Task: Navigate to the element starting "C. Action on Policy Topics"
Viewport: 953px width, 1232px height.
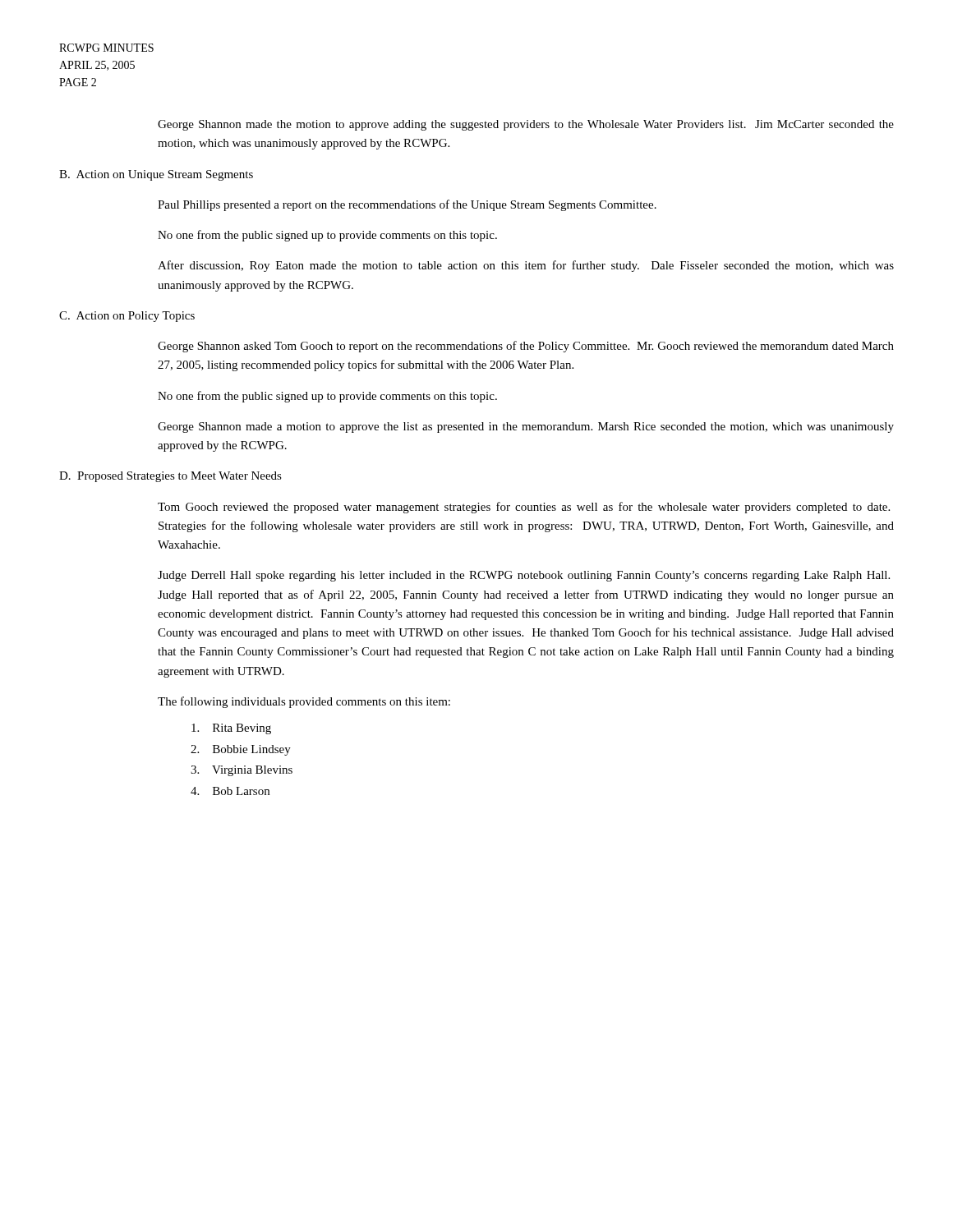Action: click(x=127, y=315)
